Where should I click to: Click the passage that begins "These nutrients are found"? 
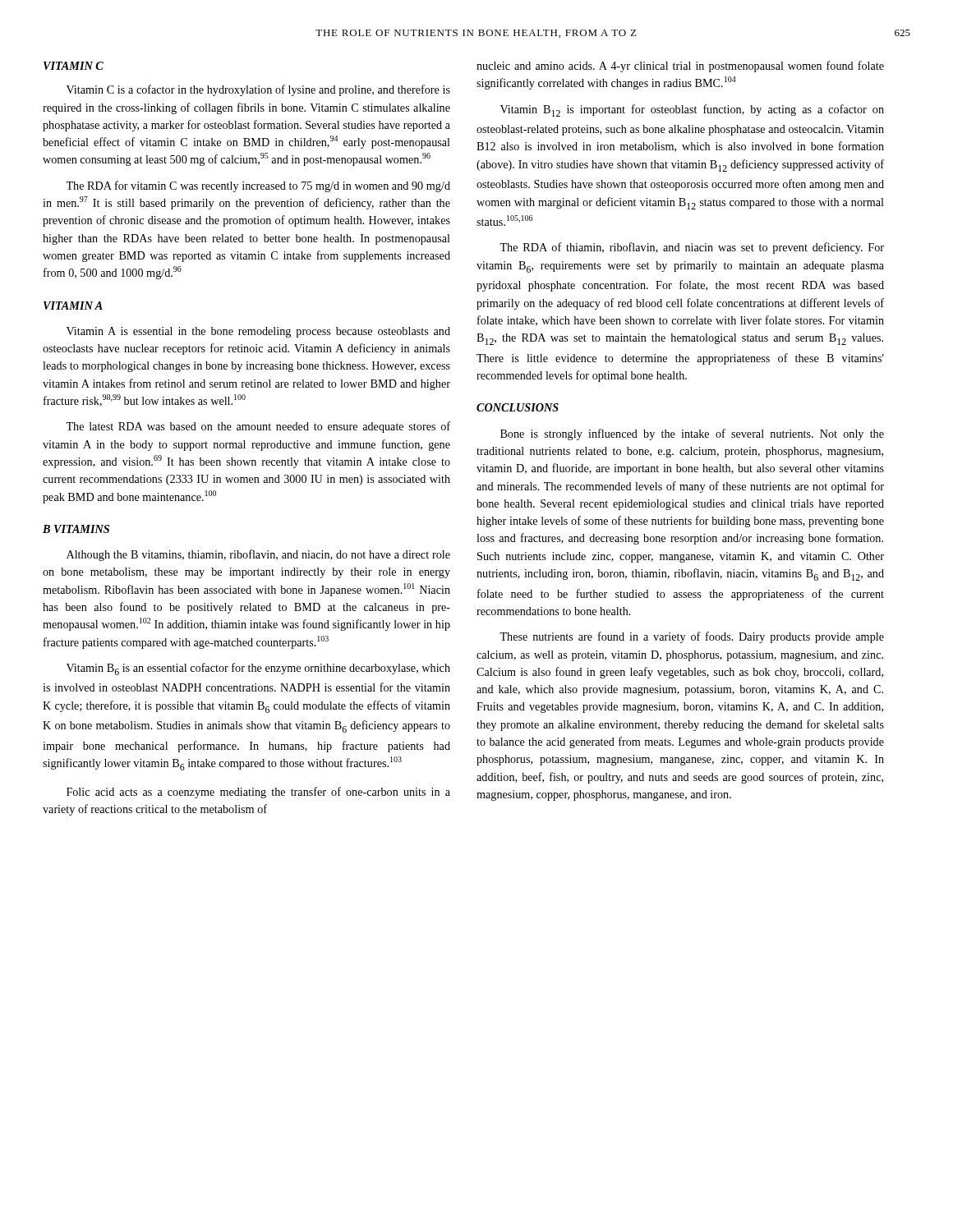click(x=680, y=716)
